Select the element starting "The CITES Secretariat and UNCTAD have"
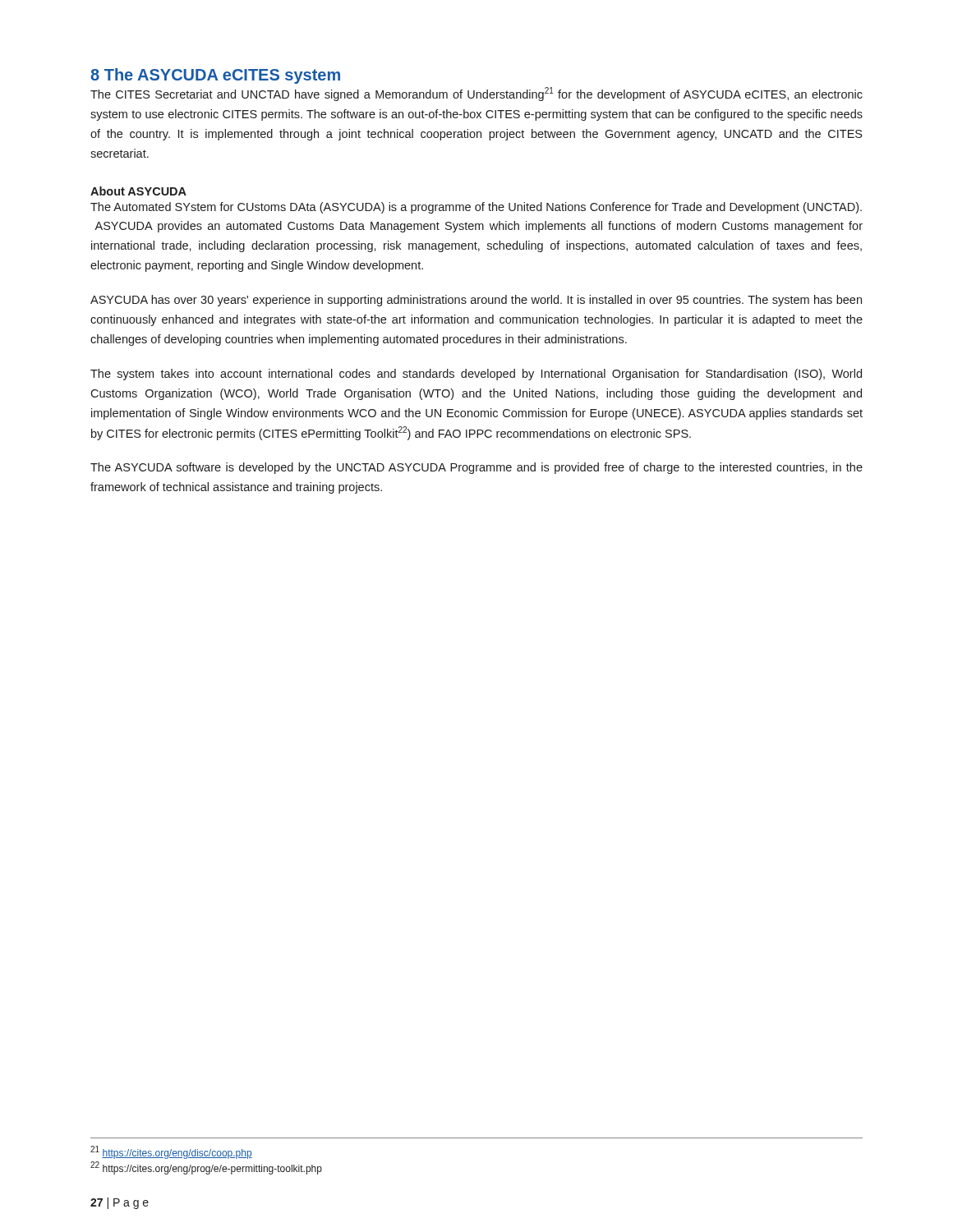Viewport: 953px width, 1232px height. (x=476, y=123)
